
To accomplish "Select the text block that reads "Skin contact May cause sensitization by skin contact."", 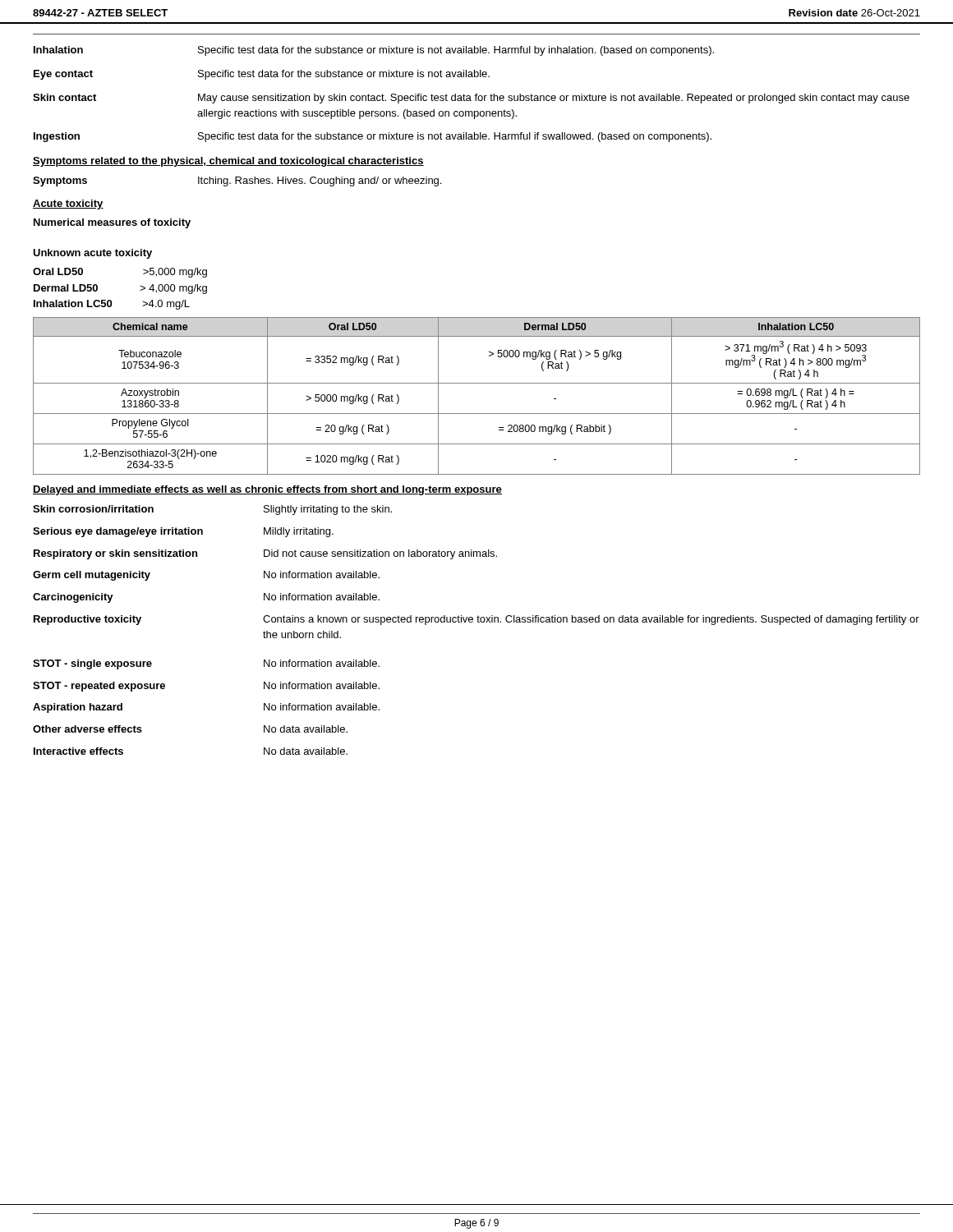I will (x=476, y=106).
